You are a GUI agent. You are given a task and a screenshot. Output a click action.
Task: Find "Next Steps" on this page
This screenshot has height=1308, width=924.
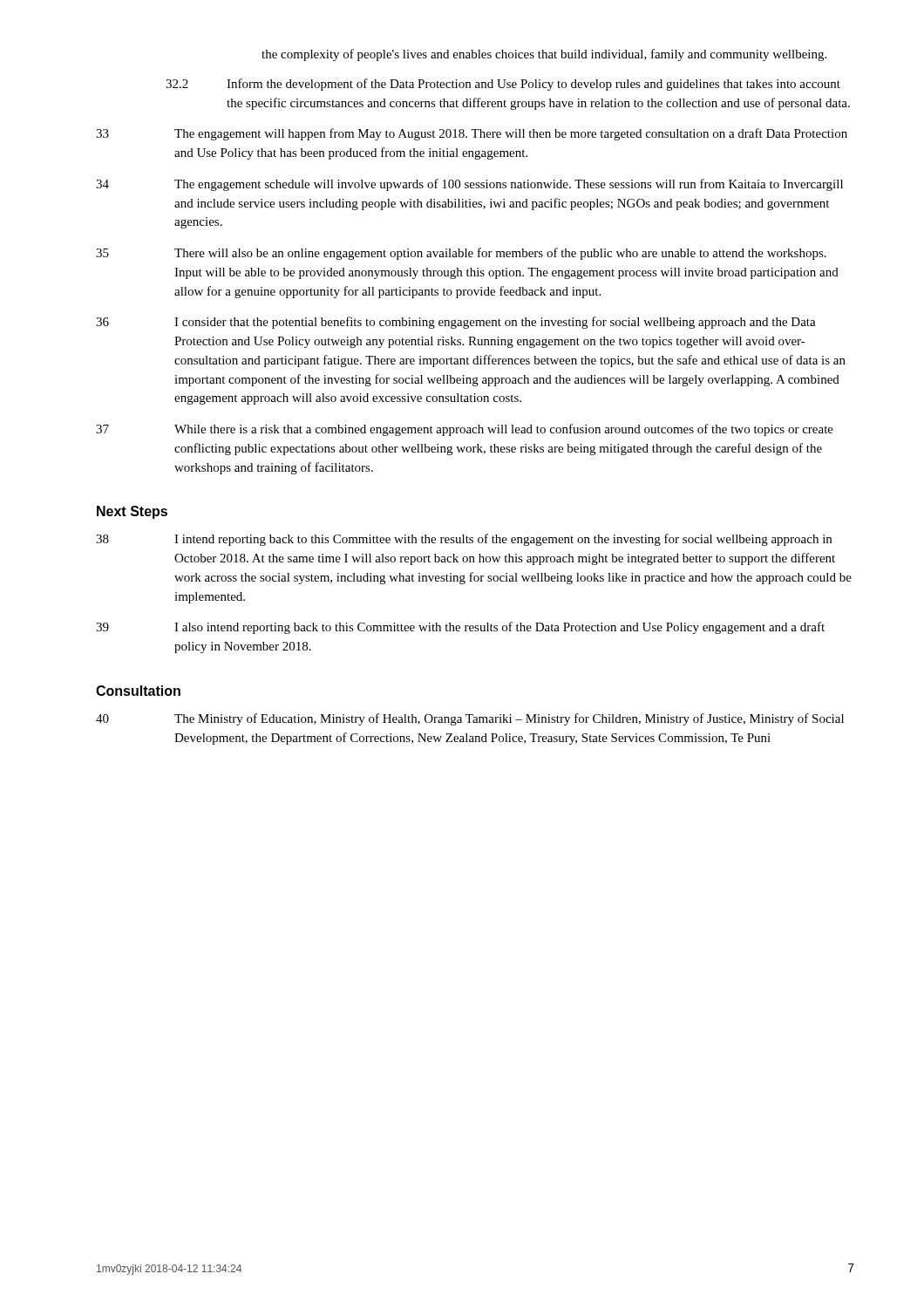(132, 512)
